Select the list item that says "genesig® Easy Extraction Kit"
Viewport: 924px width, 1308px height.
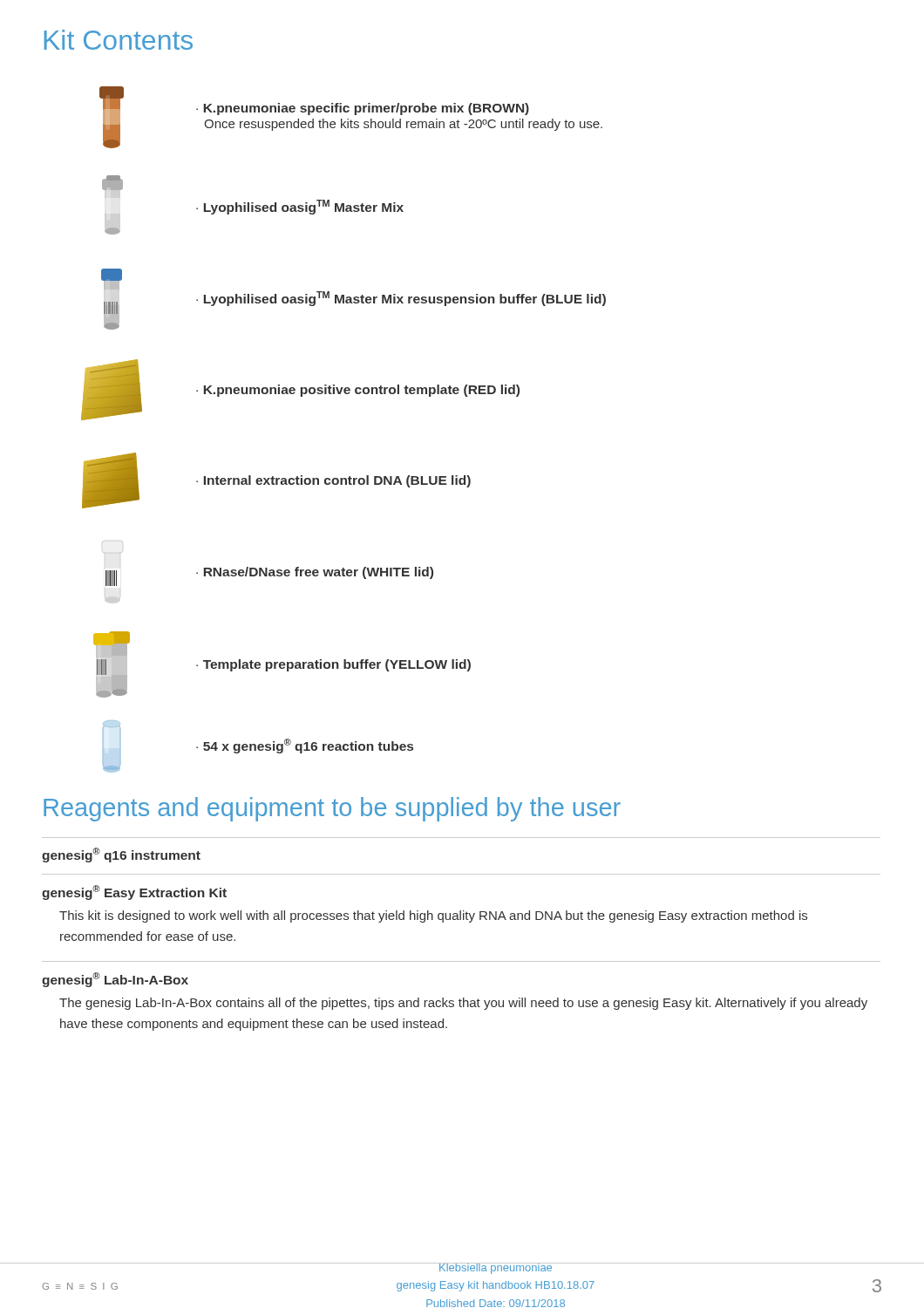[134, 892]
